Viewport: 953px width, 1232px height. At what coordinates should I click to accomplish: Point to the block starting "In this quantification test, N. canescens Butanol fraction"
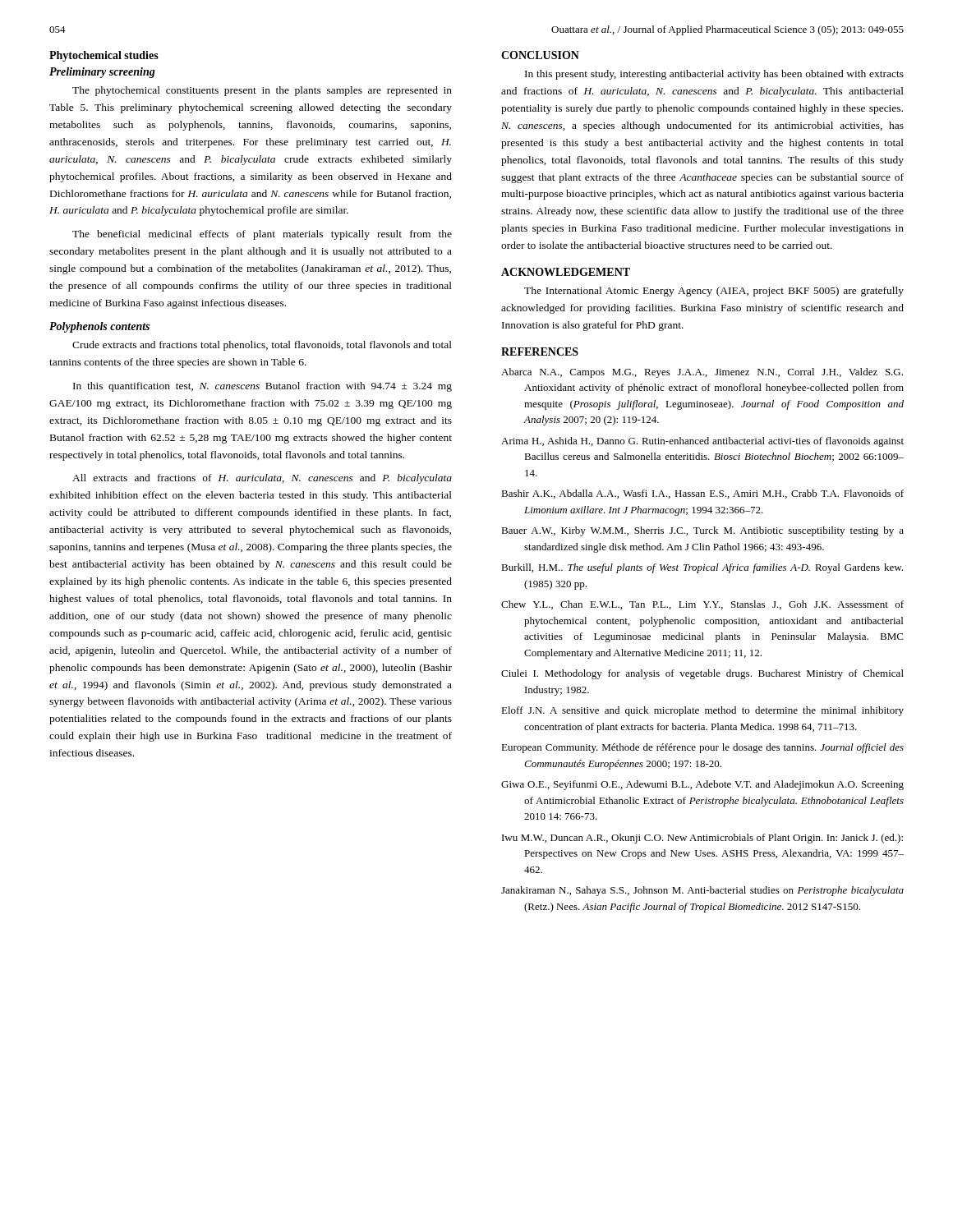pyautogui.click(x=251, y=420)
